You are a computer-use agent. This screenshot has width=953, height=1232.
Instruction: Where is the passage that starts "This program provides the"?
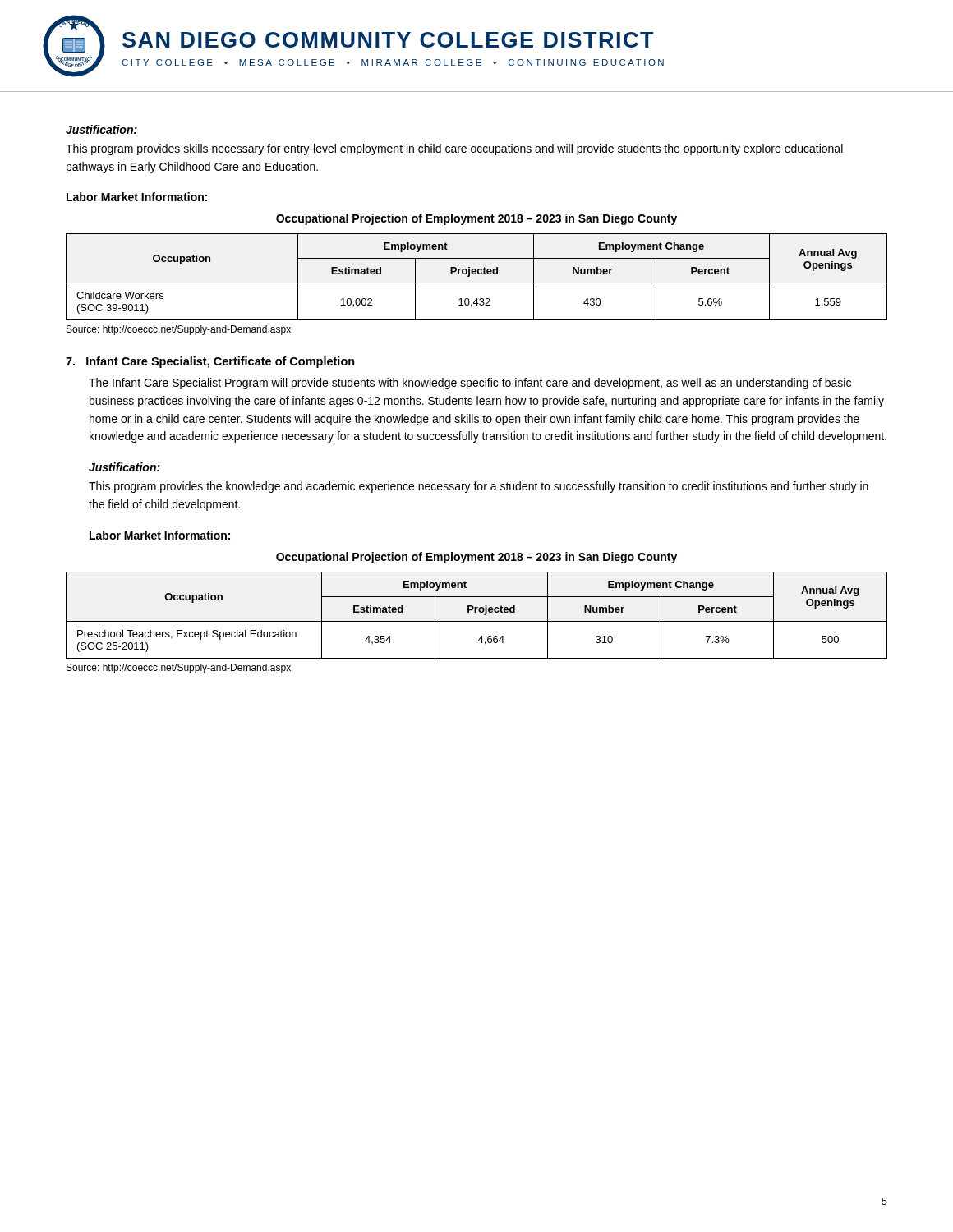[x=479, y=495]
